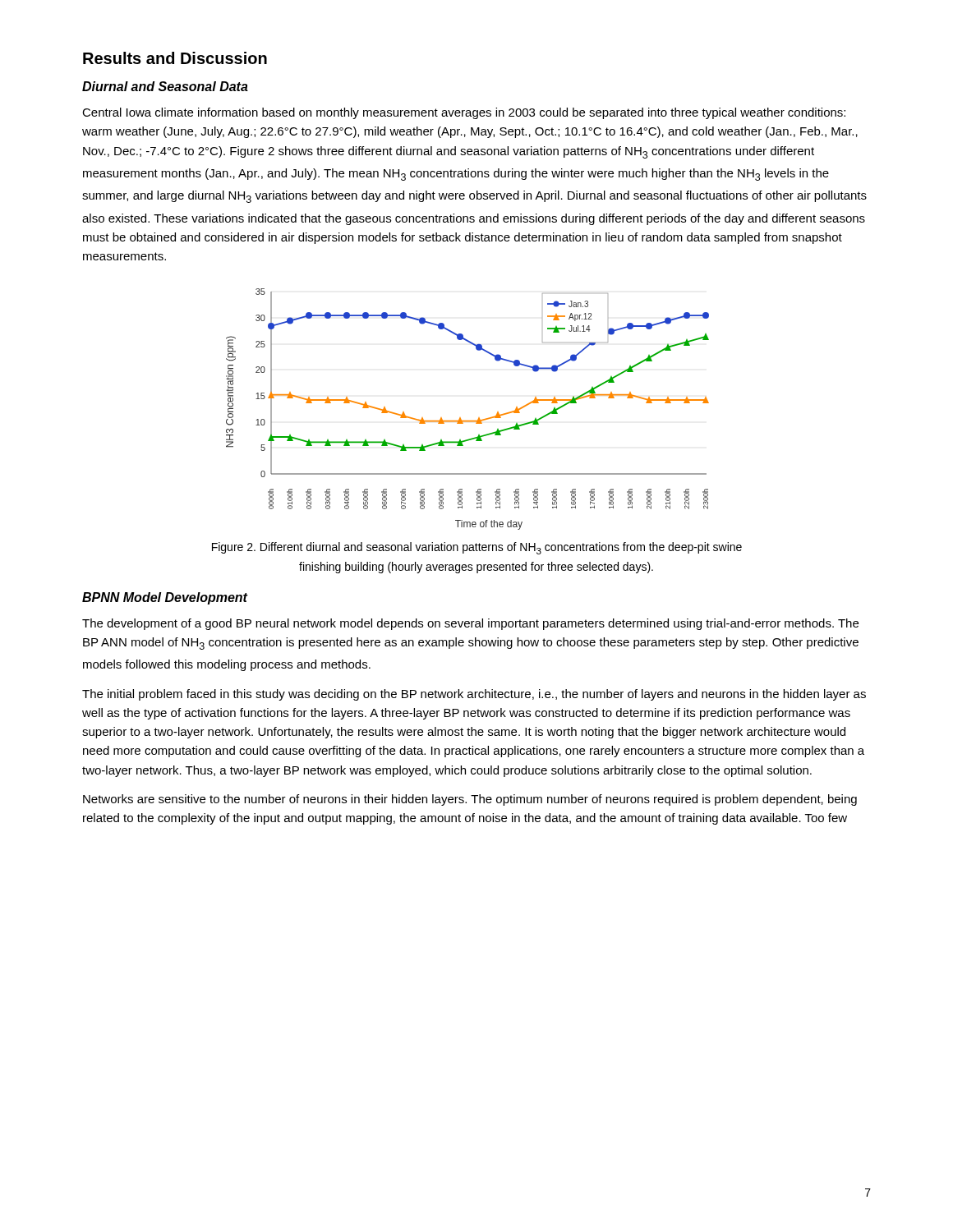Screen dimensions: 1232x953
Task: Find "BPNN Model Development" on this page
Action: point(165,597)
